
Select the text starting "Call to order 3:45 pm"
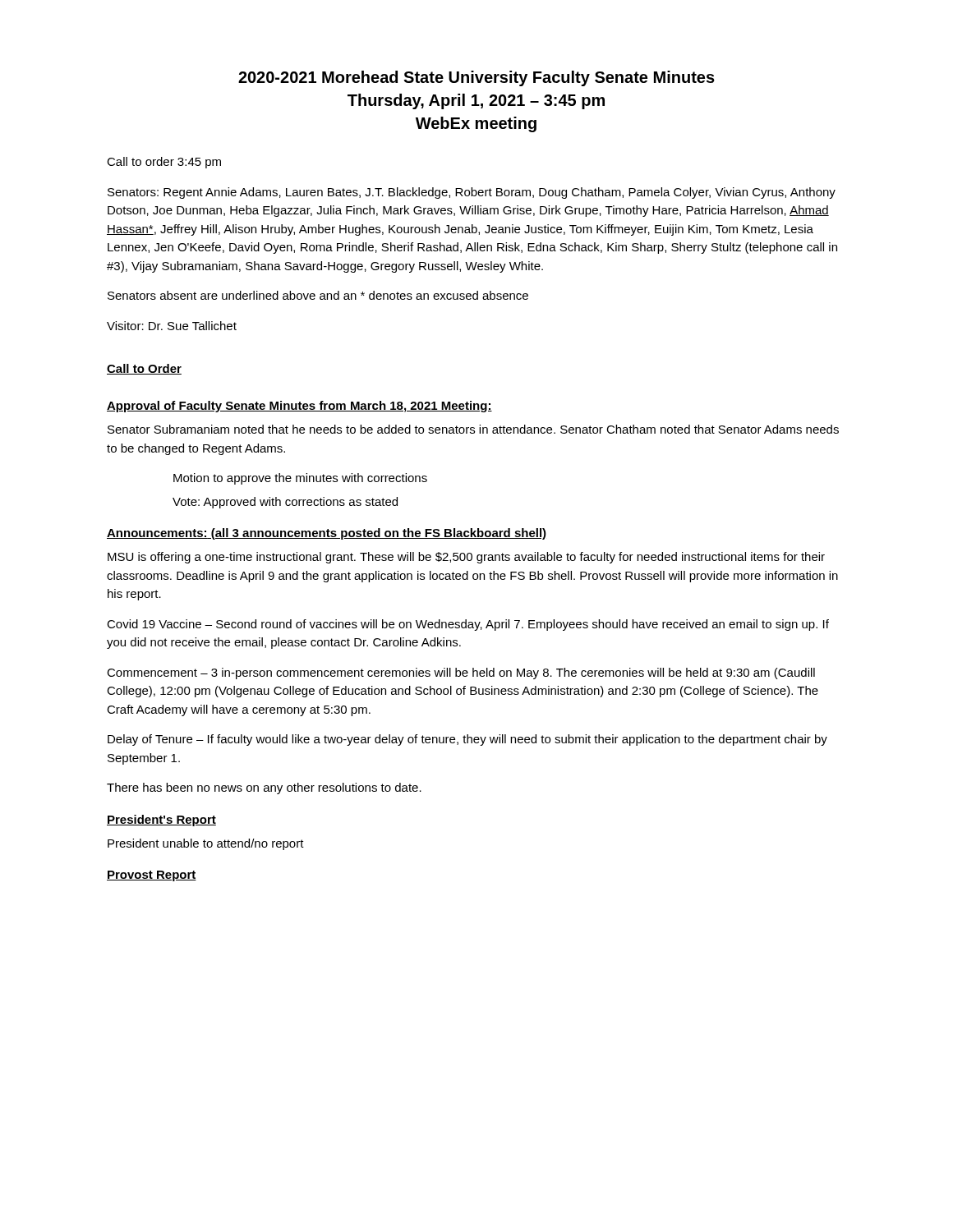[x=164, y=161]
